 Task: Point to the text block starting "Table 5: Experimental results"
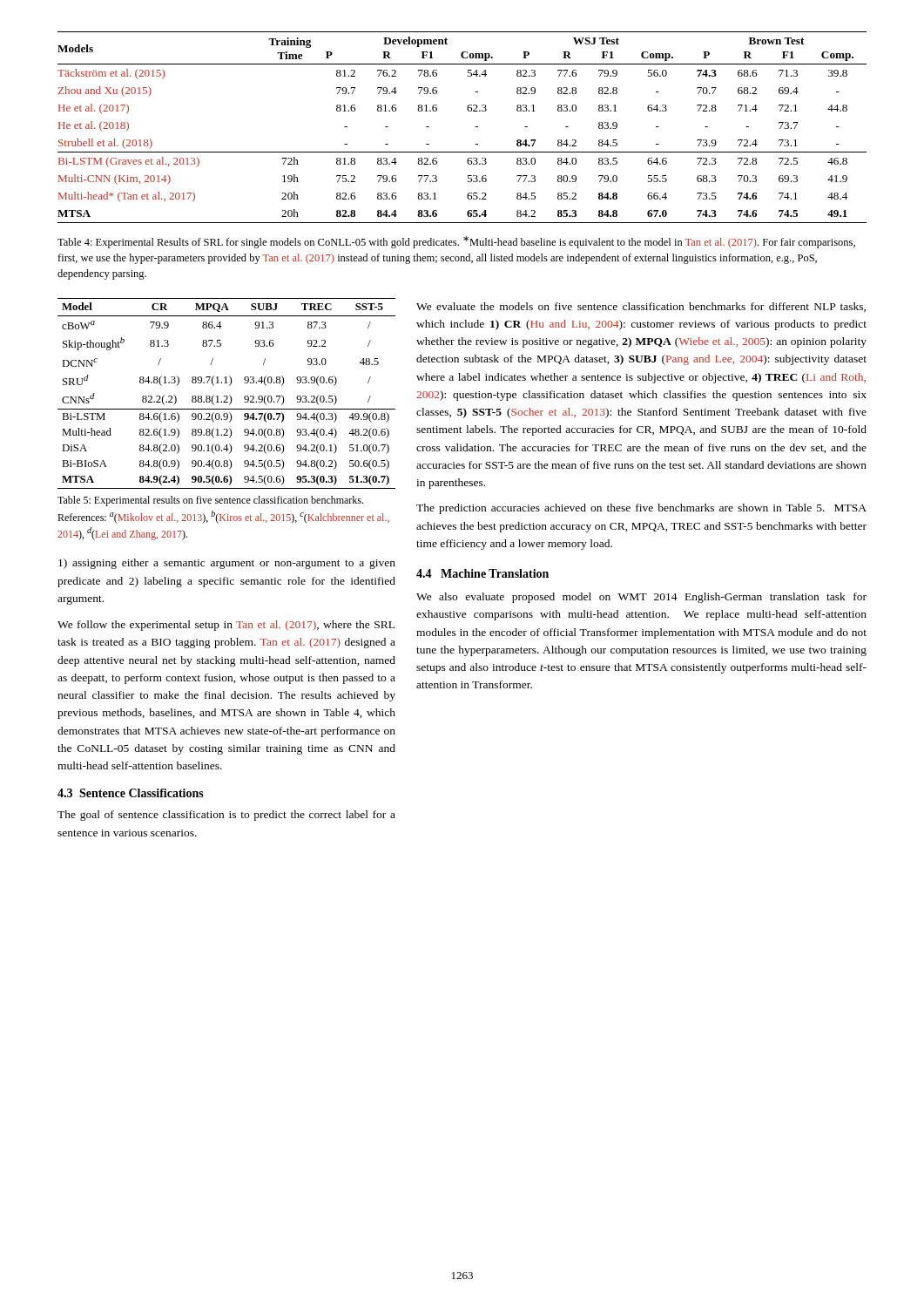[224, 517]
